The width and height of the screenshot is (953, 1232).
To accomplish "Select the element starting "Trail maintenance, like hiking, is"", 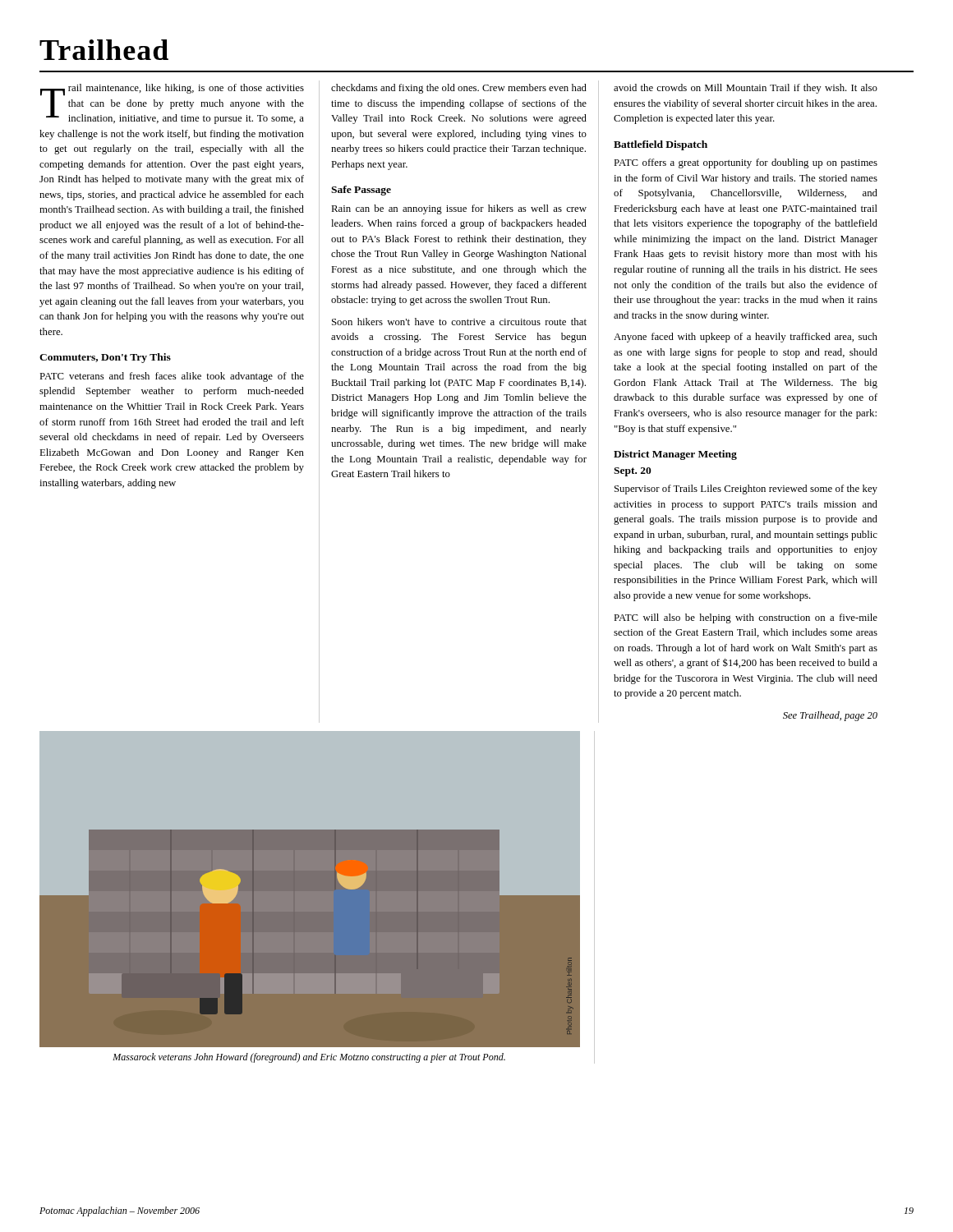I will tap(172, 209).
